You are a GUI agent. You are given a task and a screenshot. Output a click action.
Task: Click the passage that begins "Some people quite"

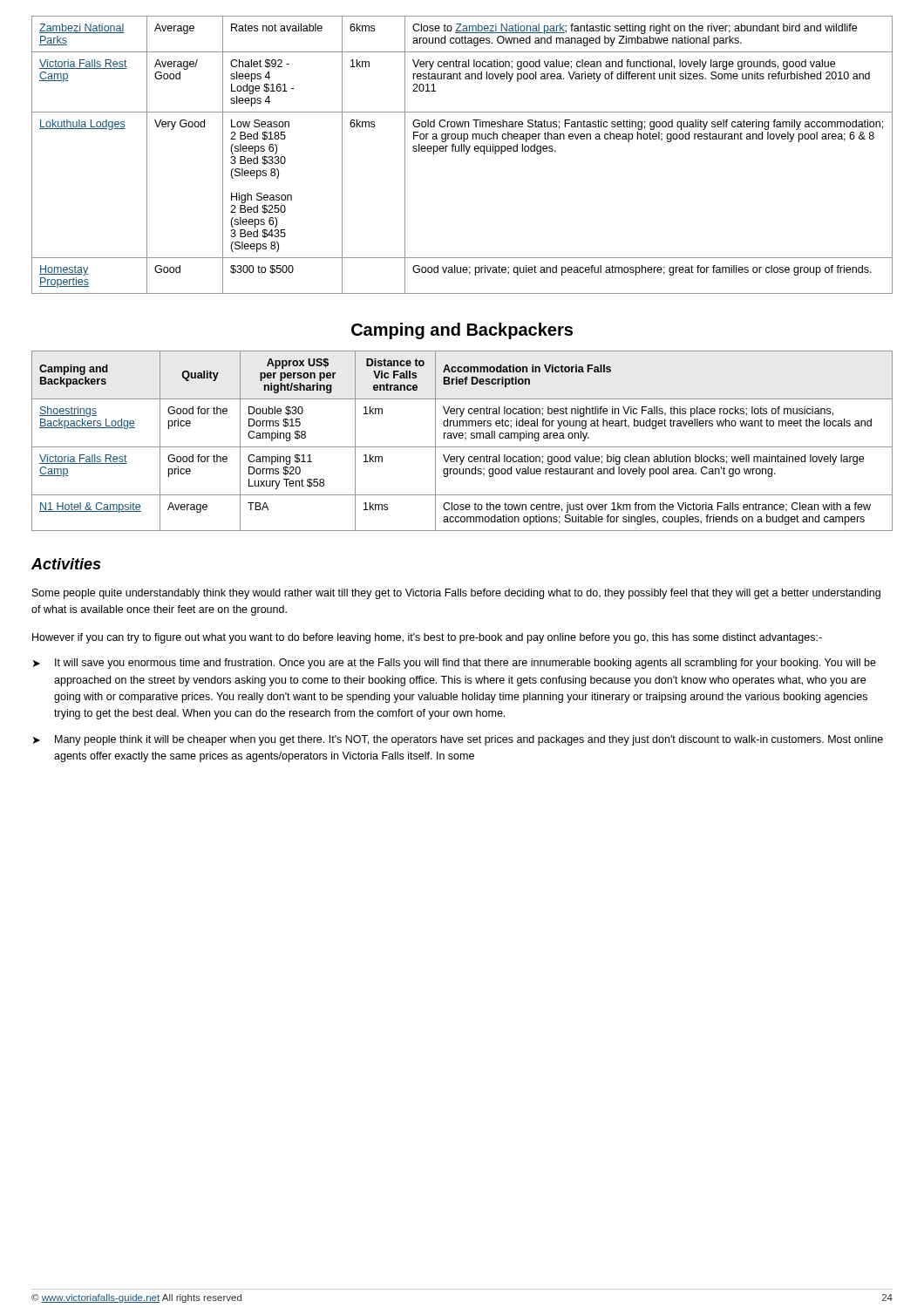point(462,602)
